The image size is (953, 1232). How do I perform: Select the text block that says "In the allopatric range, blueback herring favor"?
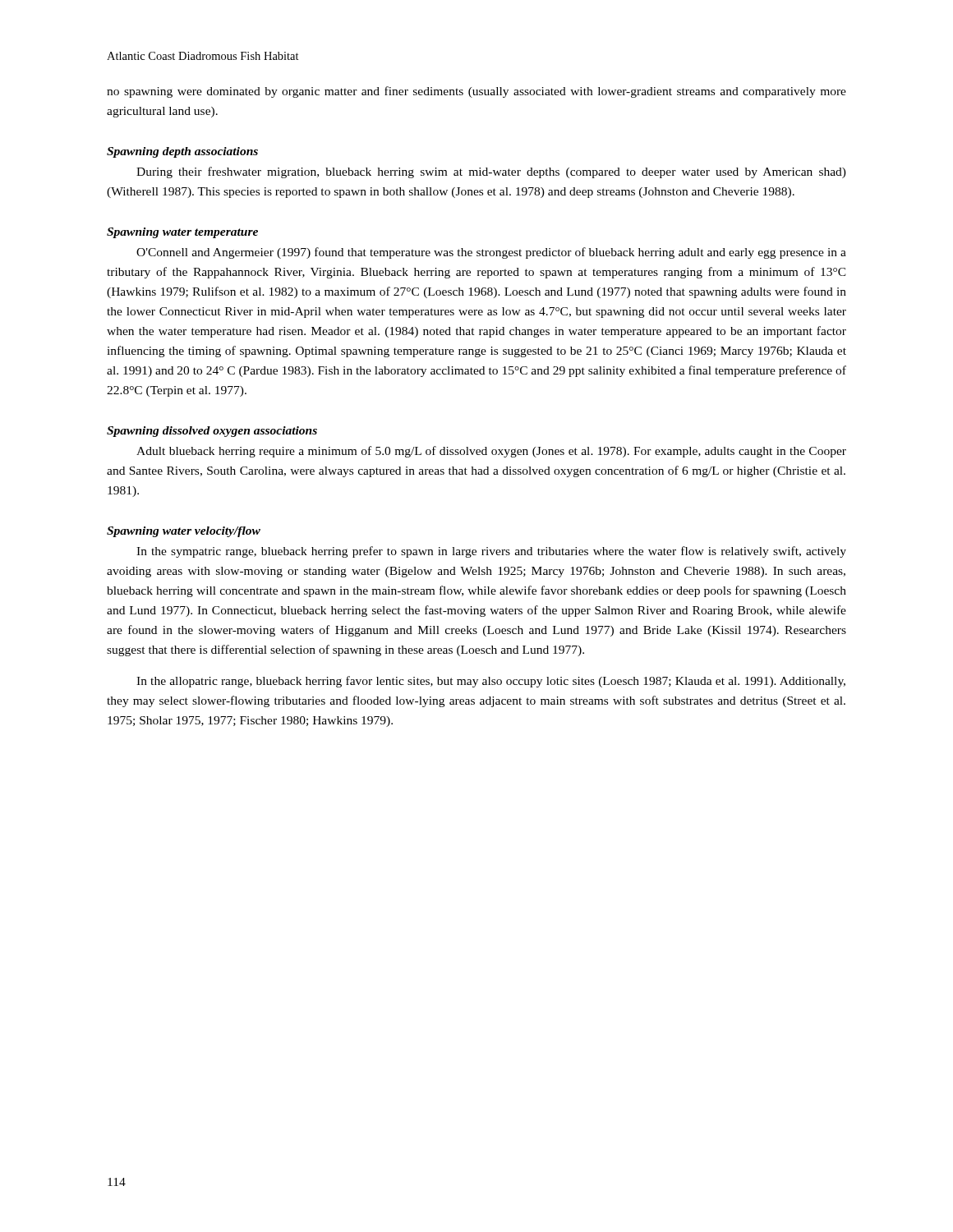(476, 700)
